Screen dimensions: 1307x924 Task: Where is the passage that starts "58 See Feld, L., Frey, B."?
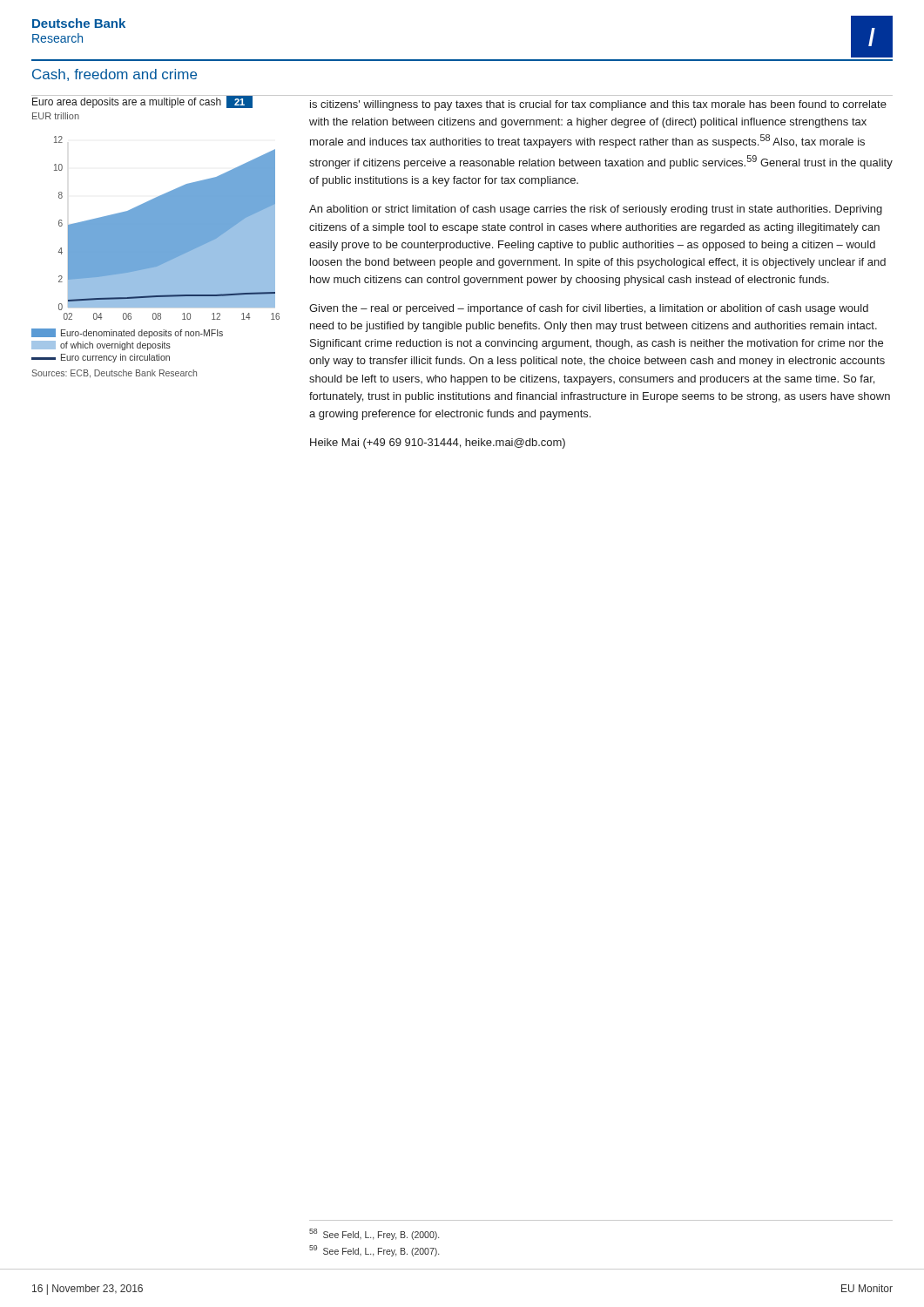pyautogui.click(x=374, y=1234)
